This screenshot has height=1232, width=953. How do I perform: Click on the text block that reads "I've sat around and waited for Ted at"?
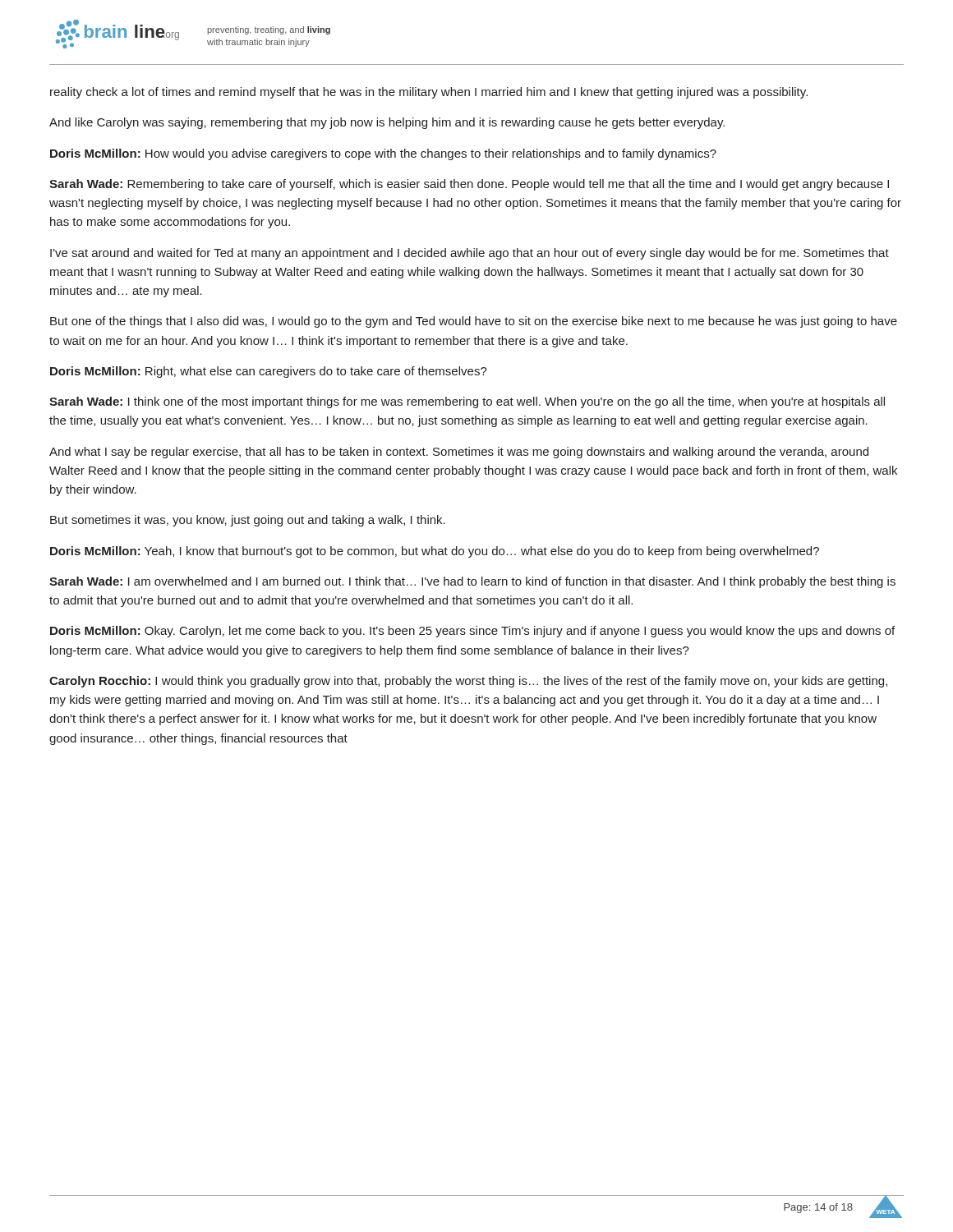tap(469, 271)
